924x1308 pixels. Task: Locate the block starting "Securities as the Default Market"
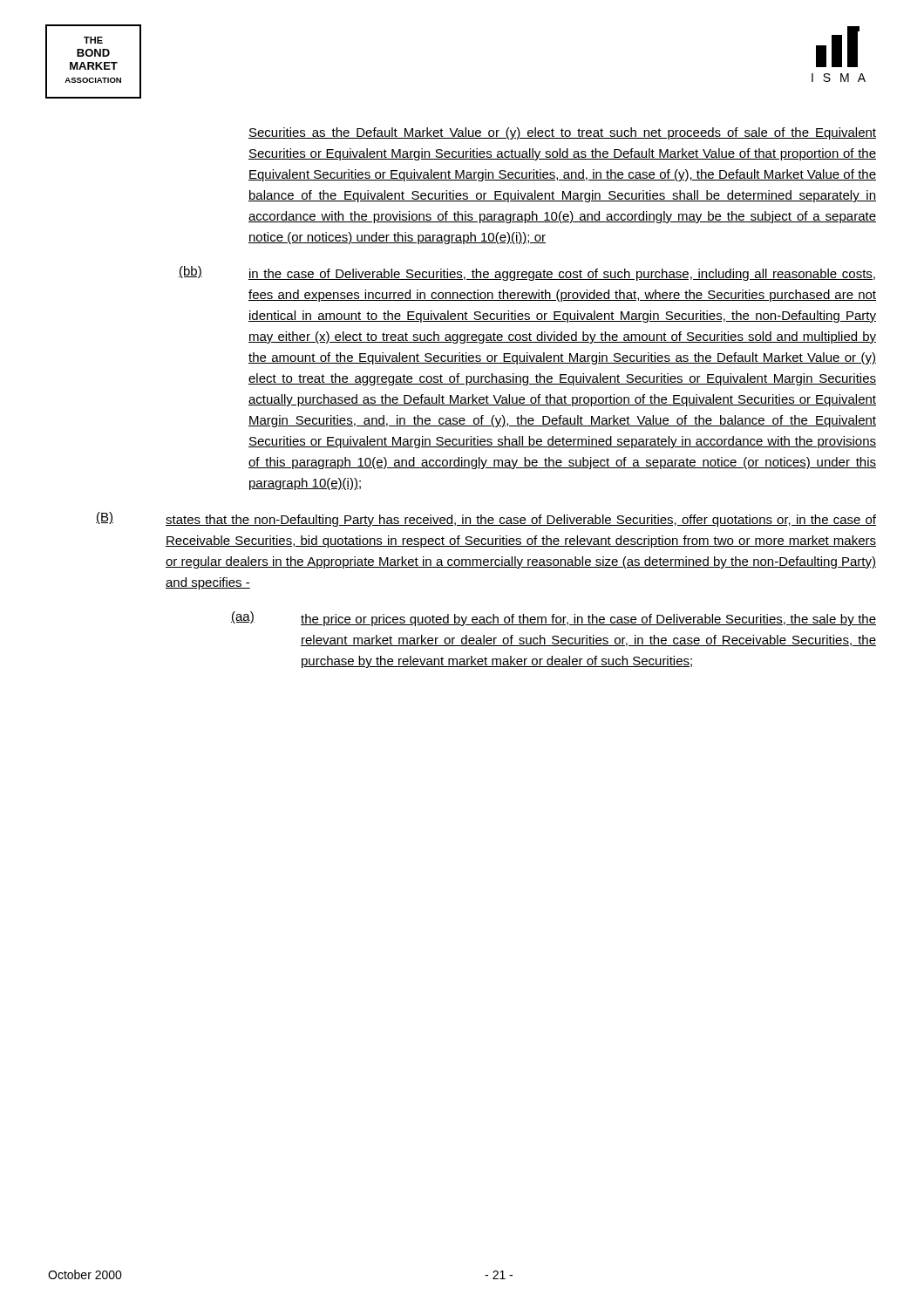[562, 184]
